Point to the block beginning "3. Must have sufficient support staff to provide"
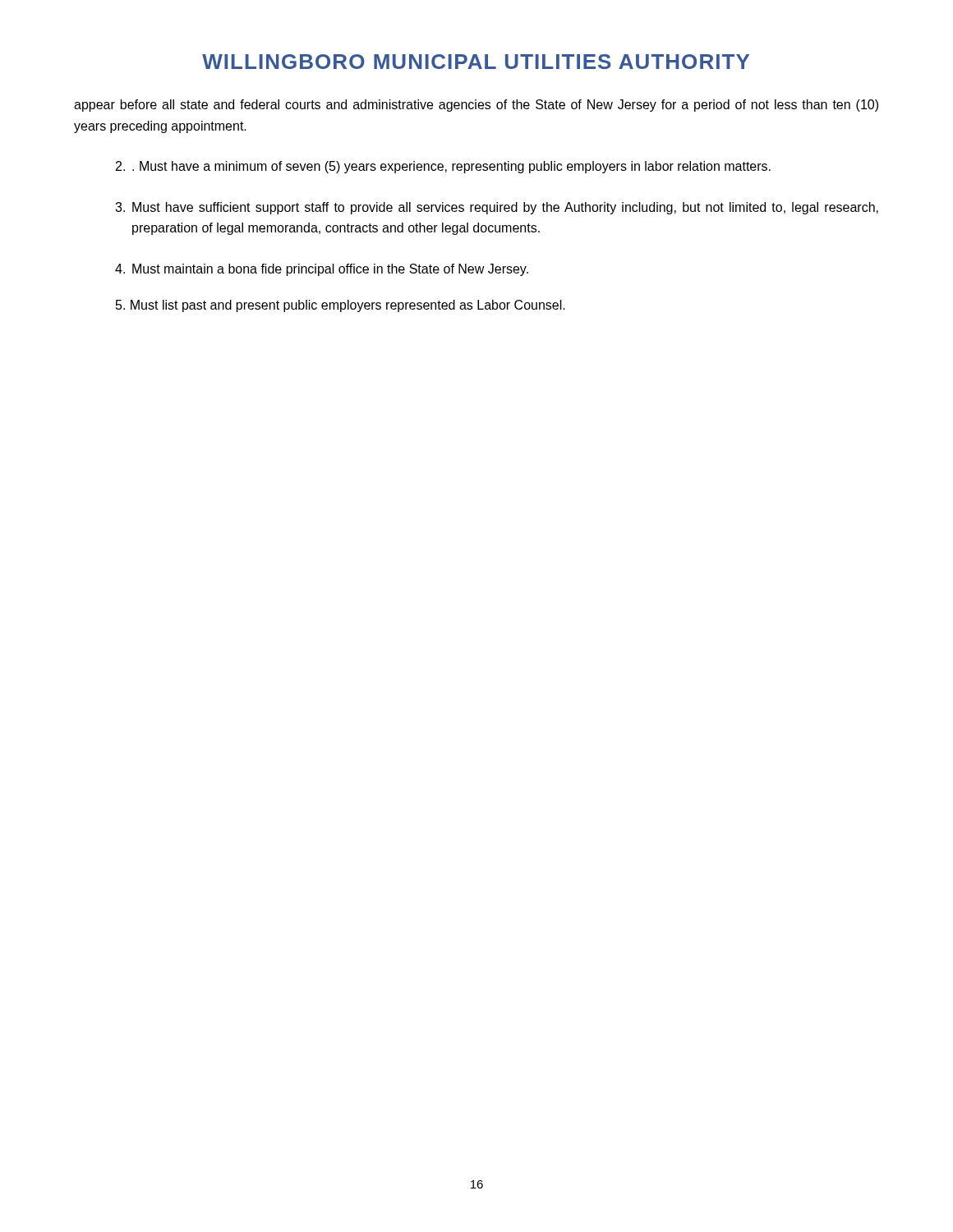The width and height of the screenshot is (953, 1232). click(476, 218)
